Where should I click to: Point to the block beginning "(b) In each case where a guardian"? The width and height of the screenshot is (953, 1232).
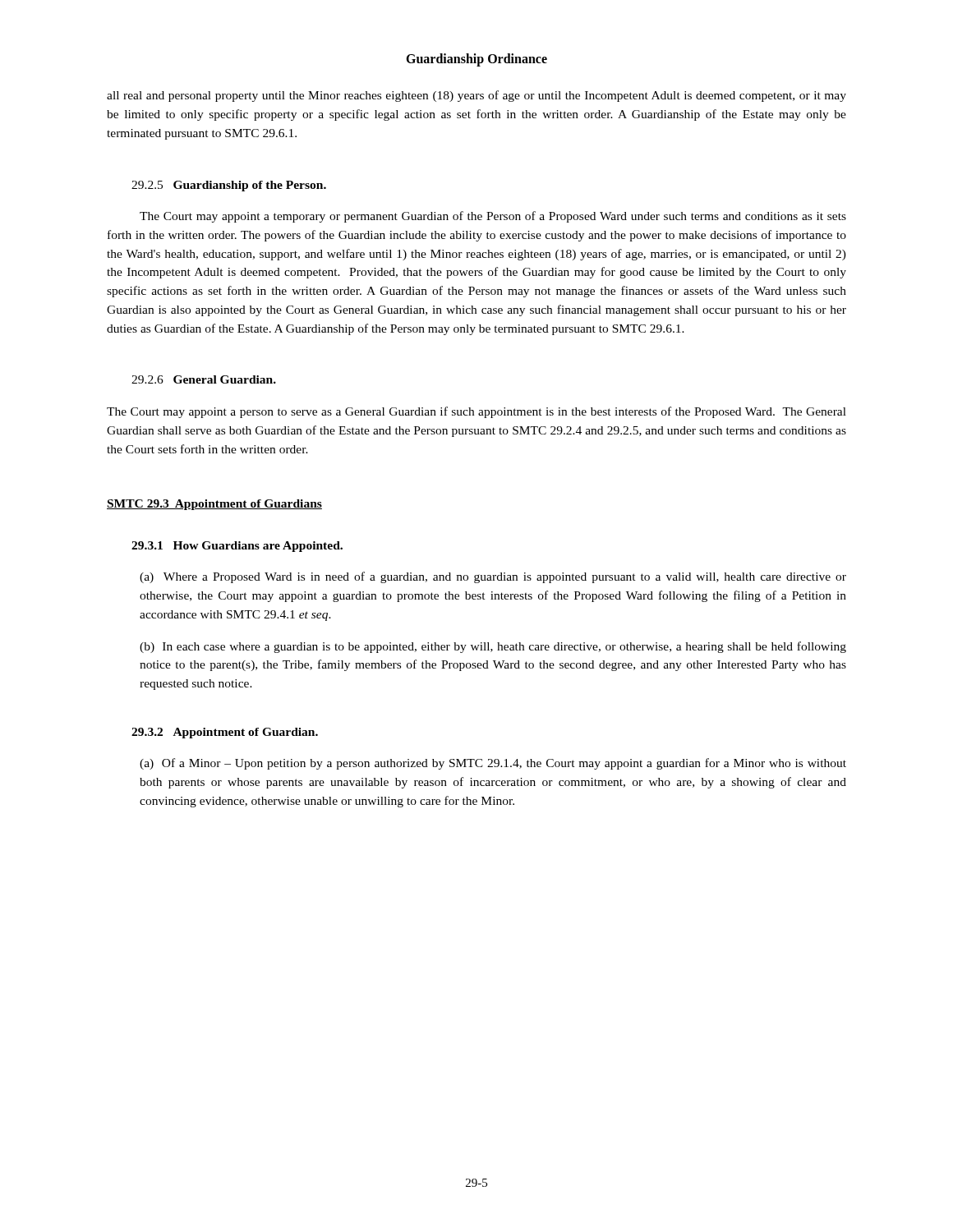click(493, 664)
